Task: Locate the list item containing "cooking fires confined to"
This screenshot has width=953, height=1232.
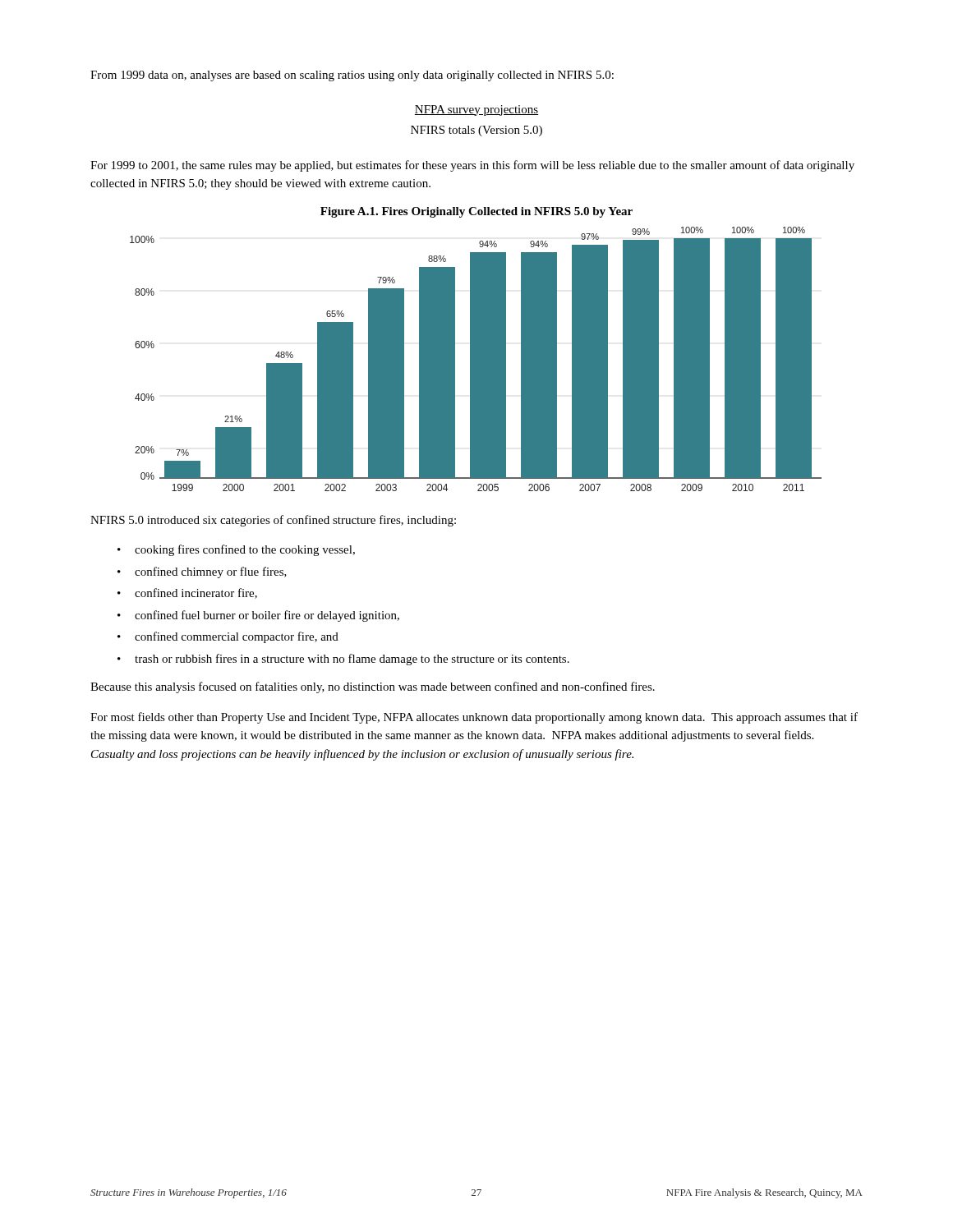Action: coord(245,549)
